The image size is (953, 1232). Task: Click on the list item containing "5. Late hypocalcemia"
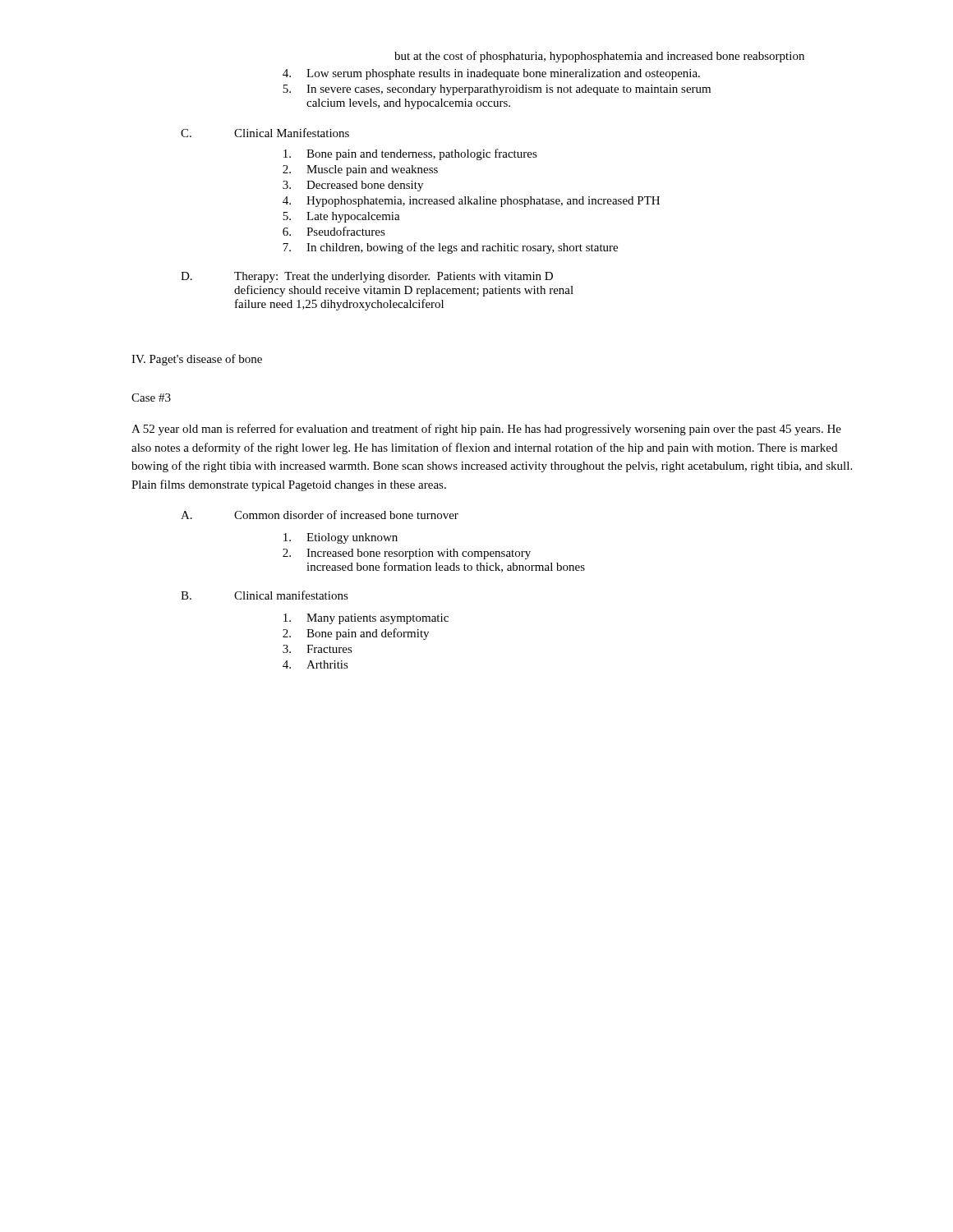[x=341, y=217]
